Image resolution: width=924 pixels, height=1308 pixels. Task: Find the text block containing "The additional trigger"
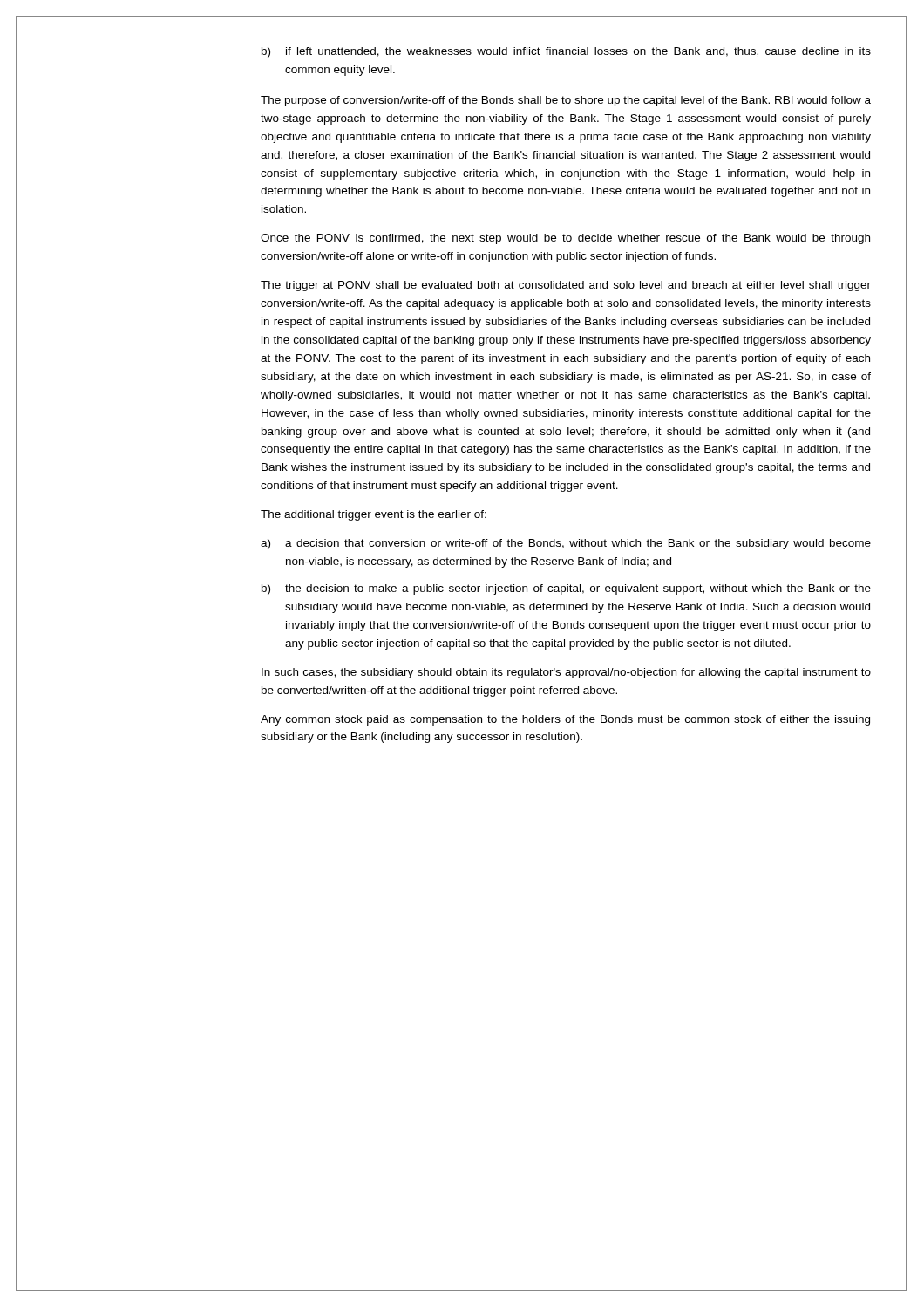(x=374, y=515)
